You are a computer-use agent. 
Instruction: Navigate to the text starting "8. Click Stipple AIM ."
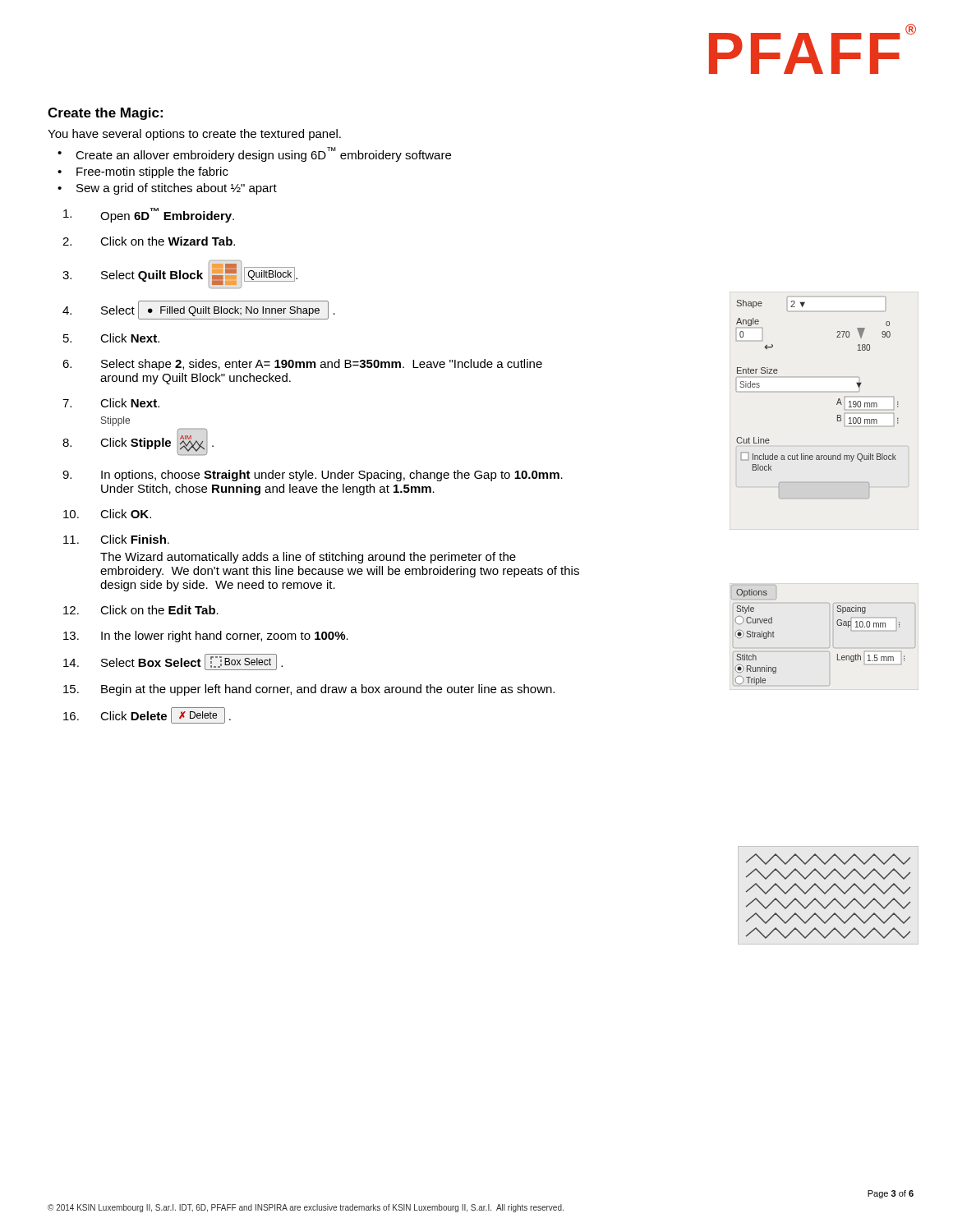131,442
